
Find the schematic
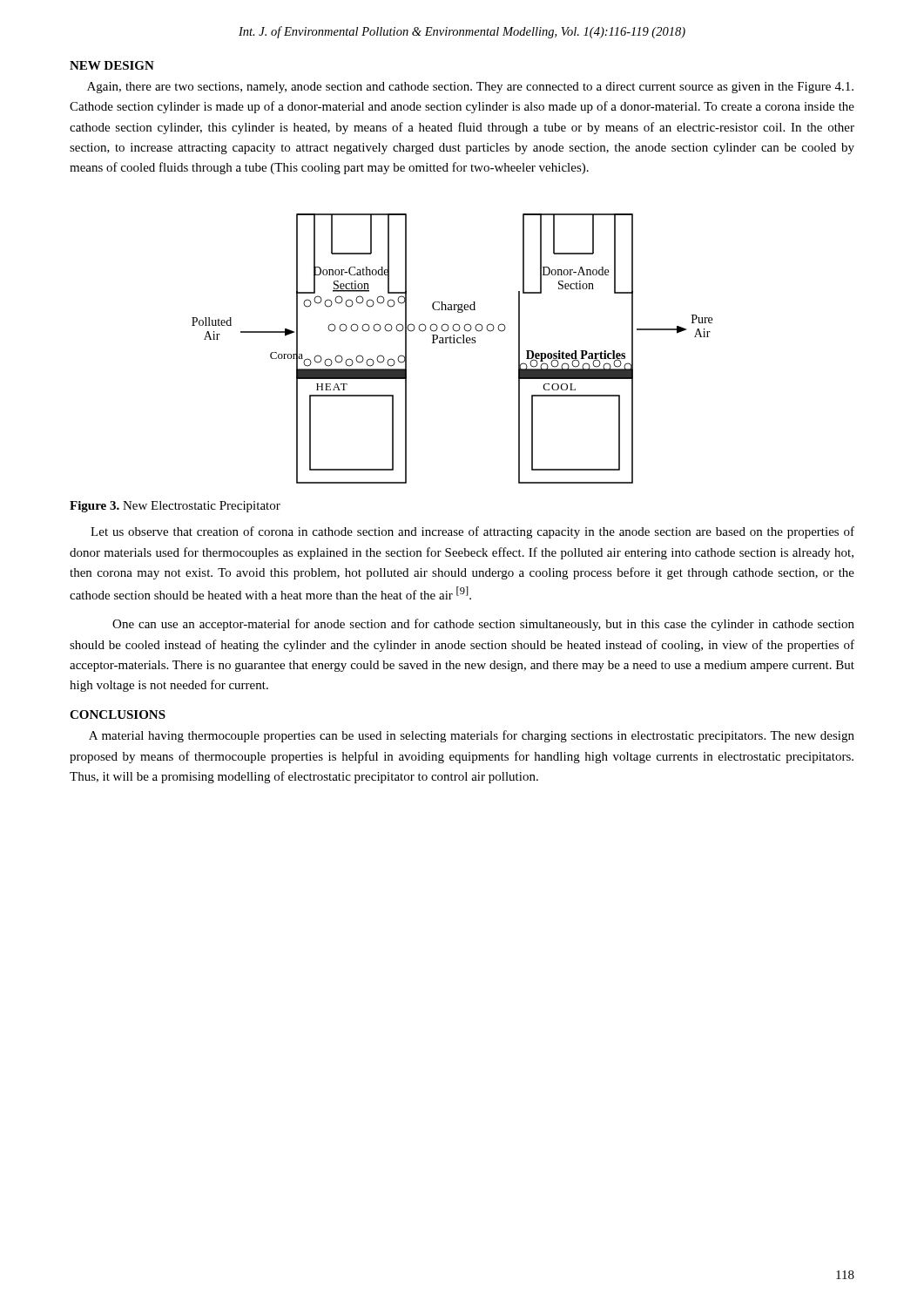coord(462,345)
